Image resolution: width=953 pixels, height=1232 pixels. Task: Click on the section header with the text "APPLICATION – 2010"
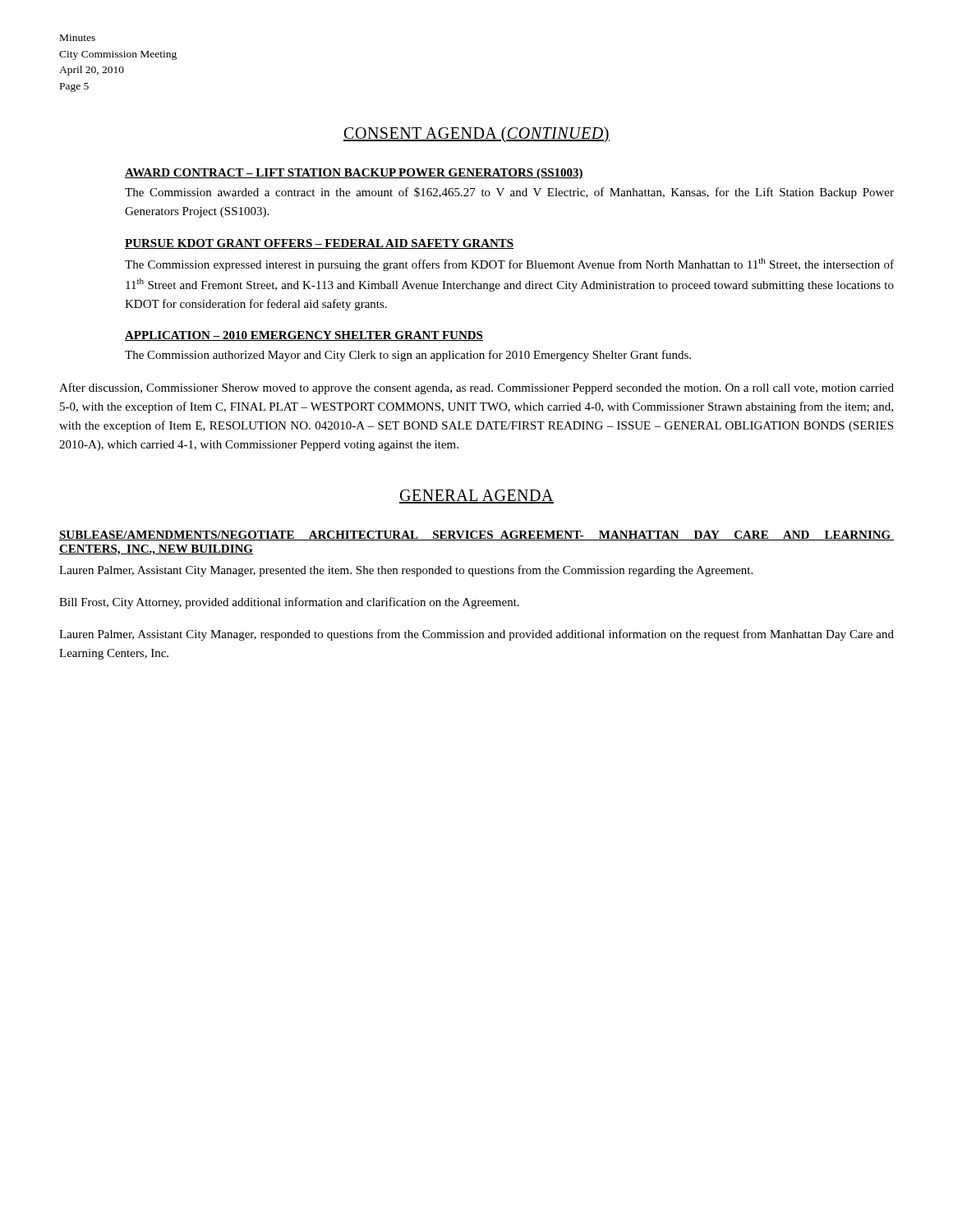[x=304, y=335]
